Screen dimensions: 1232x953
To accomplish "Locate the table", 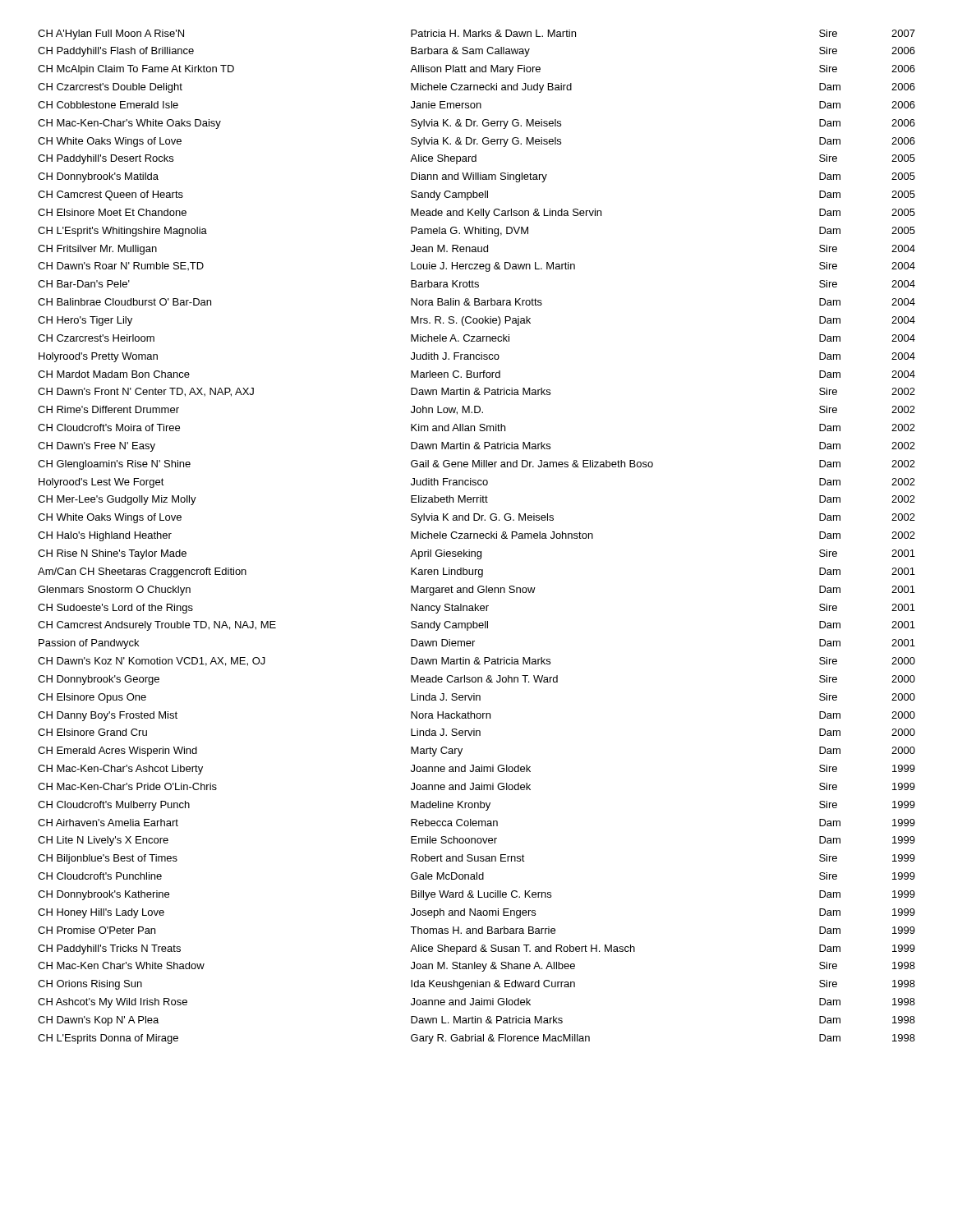I will click(476, 536).
